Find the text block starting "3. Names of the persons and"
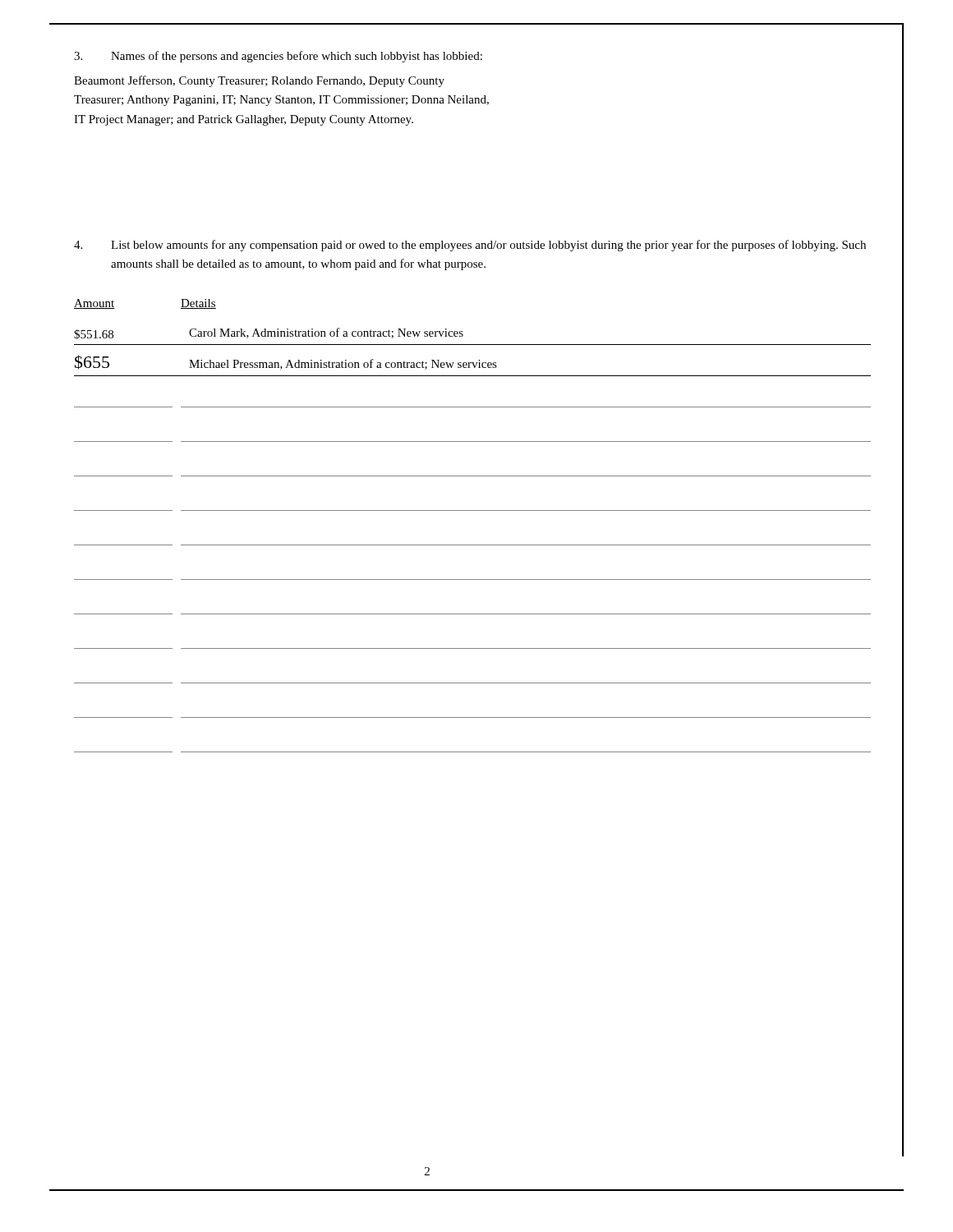953x1232 pixels. click(278, 56)
